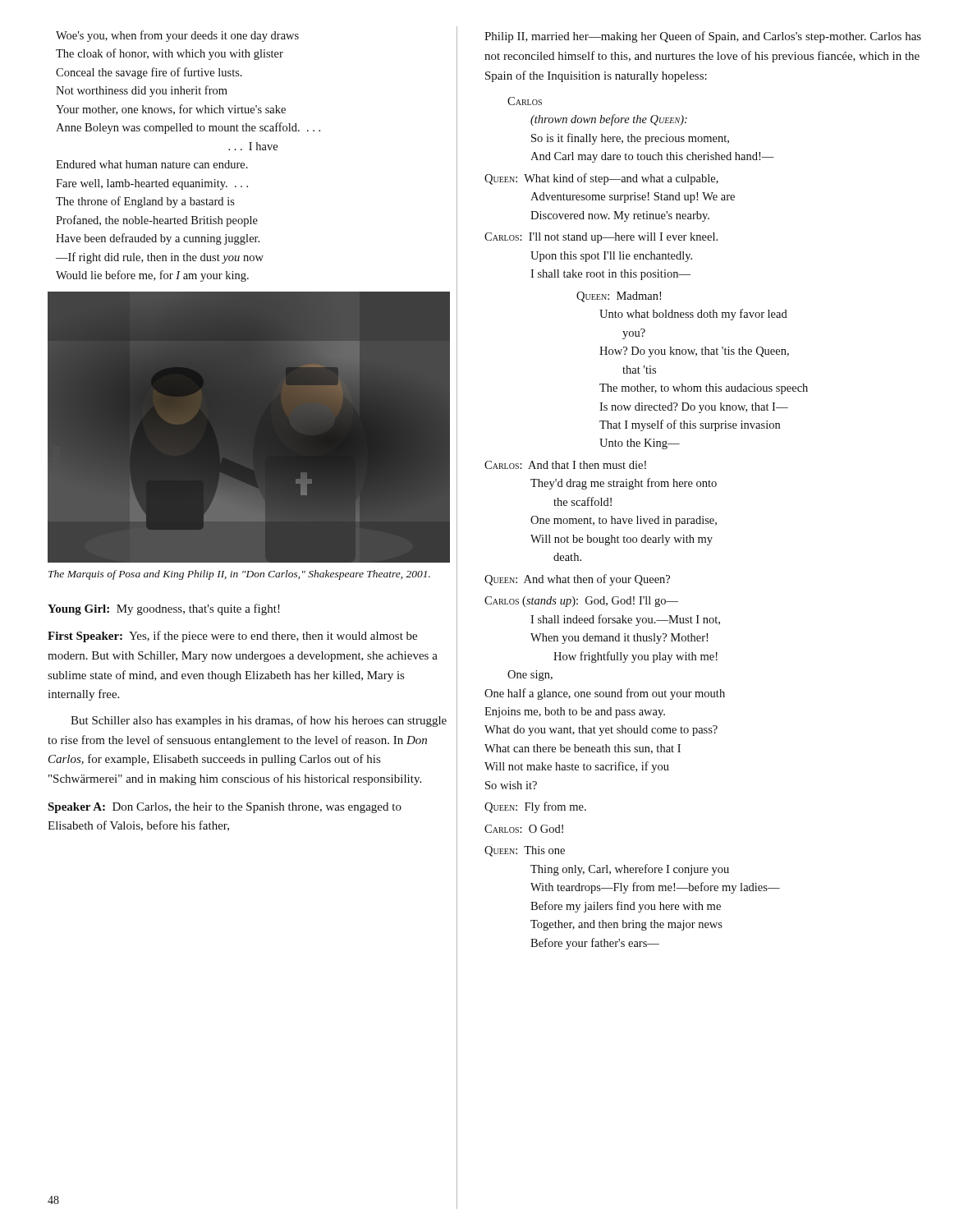The image size is (968, 1232).
Task: Click where it says "Carlos: O God!"
Action: pos(524,829)
